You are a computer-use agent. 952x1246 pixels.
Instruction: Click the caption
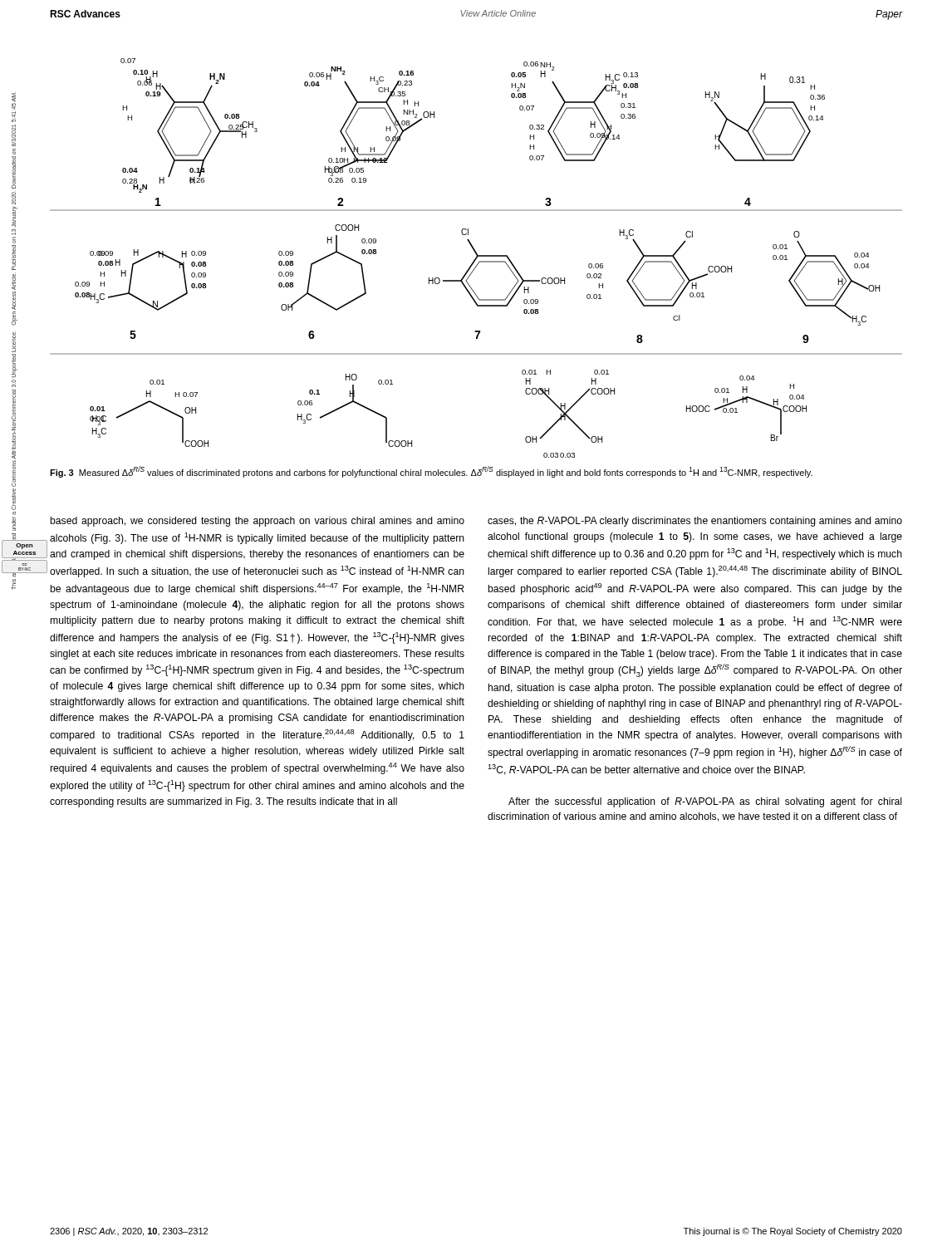[x=431, y=472]
